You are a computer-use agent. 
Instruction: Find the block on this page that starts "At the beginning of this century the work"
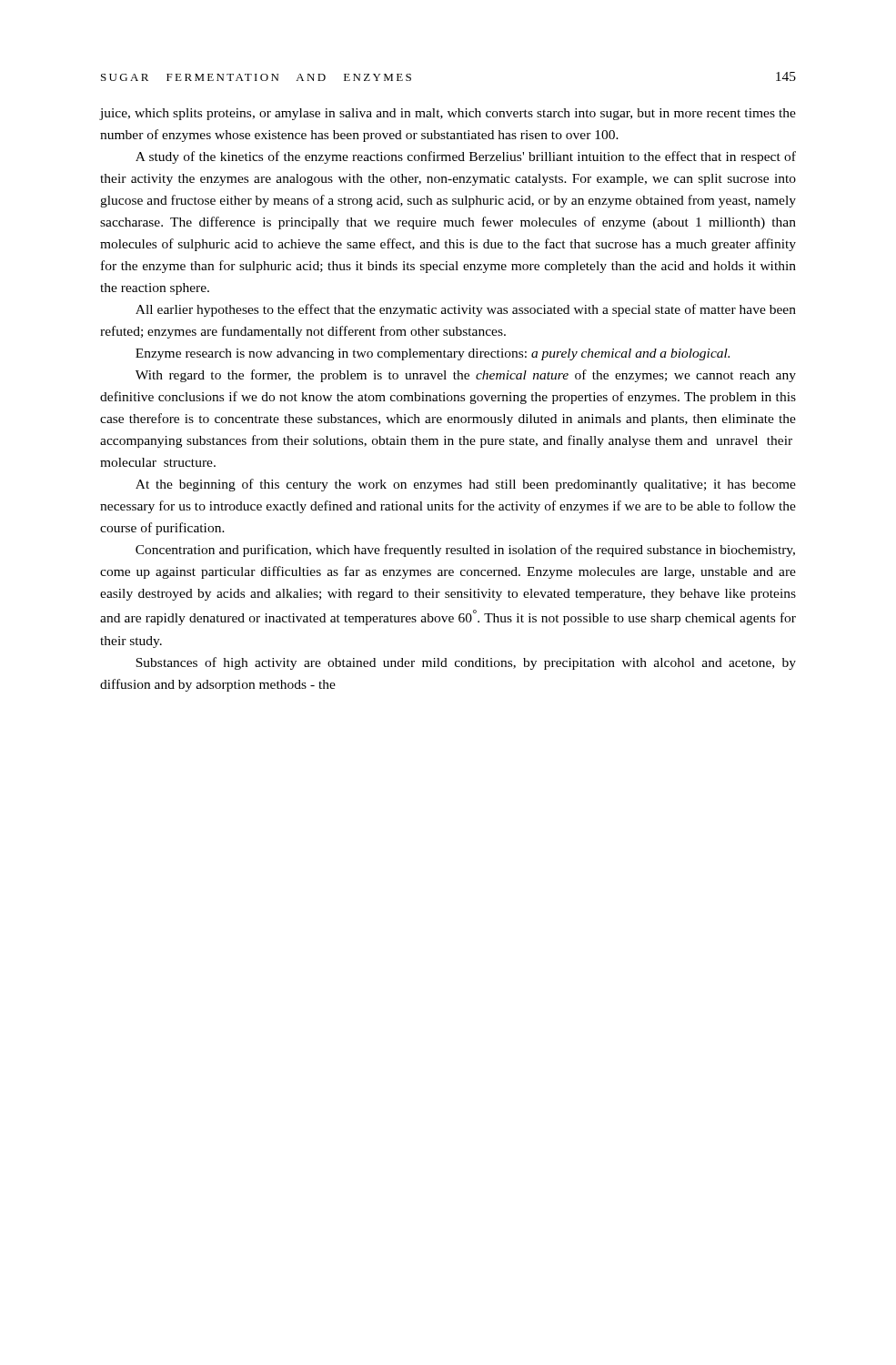[448, 506]
